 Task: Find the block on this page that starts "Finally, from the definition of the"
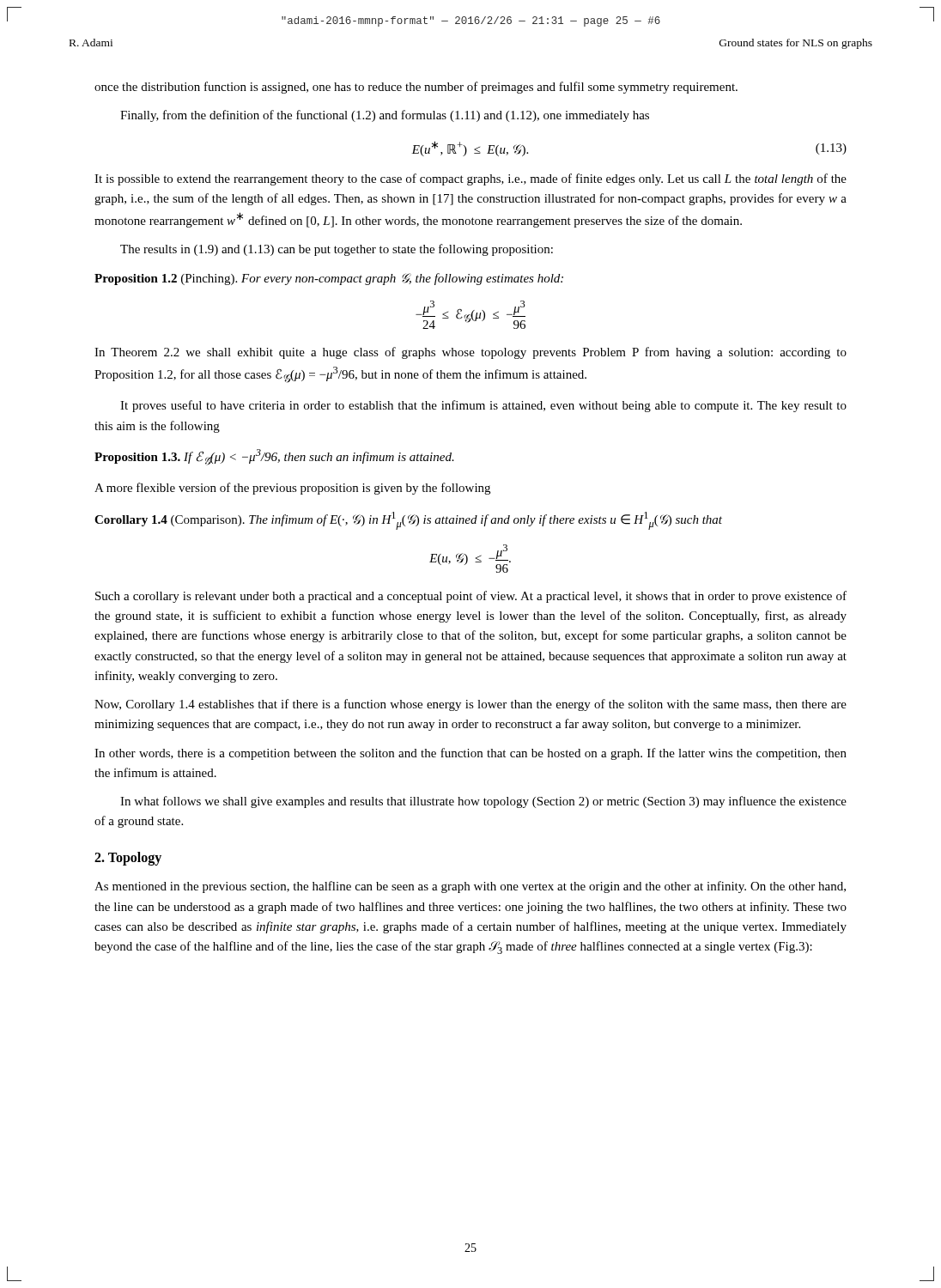[470, 116]
